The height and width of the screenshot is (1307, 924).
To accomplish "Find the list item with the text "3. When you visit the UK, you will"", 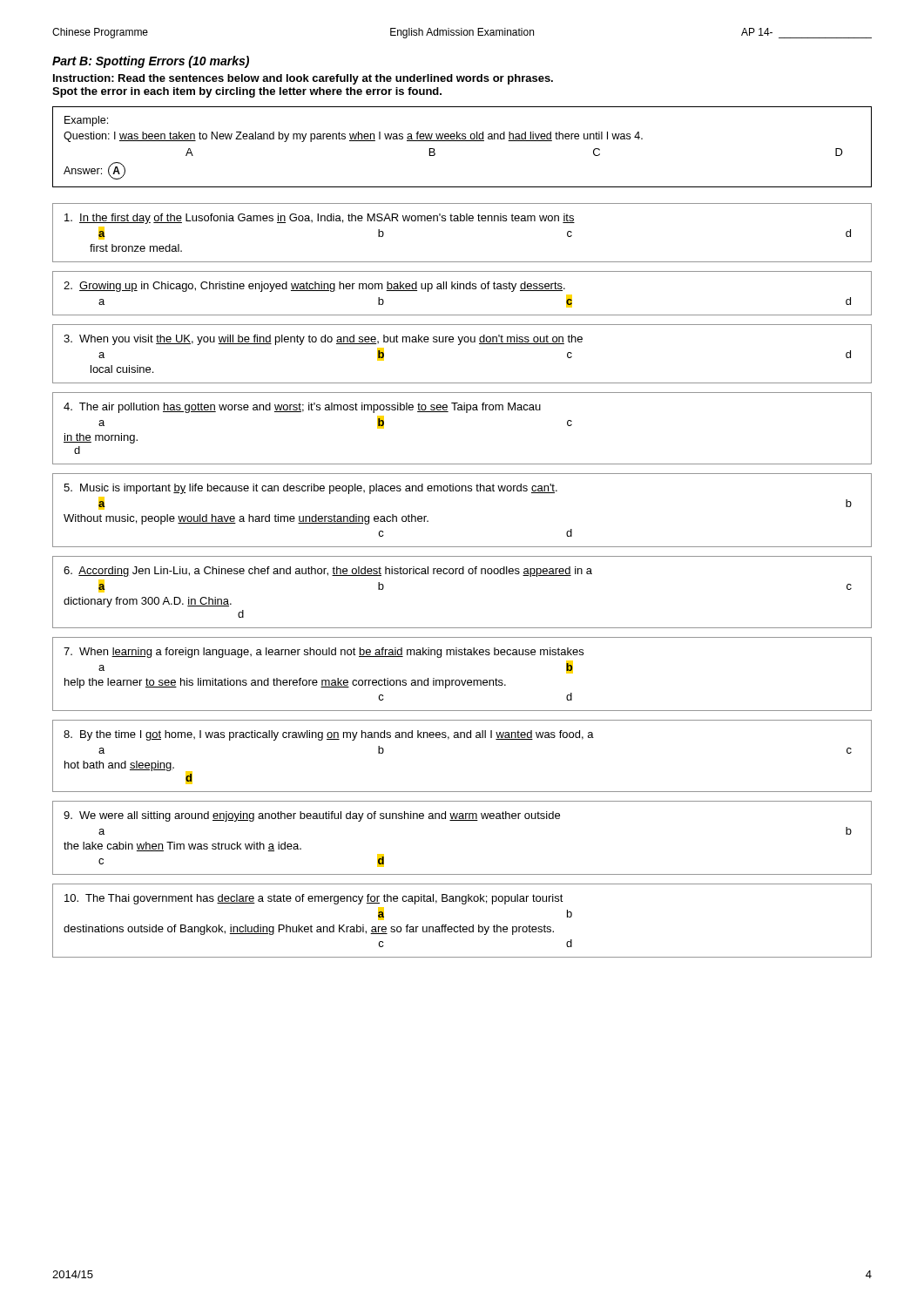I will 462,354.
